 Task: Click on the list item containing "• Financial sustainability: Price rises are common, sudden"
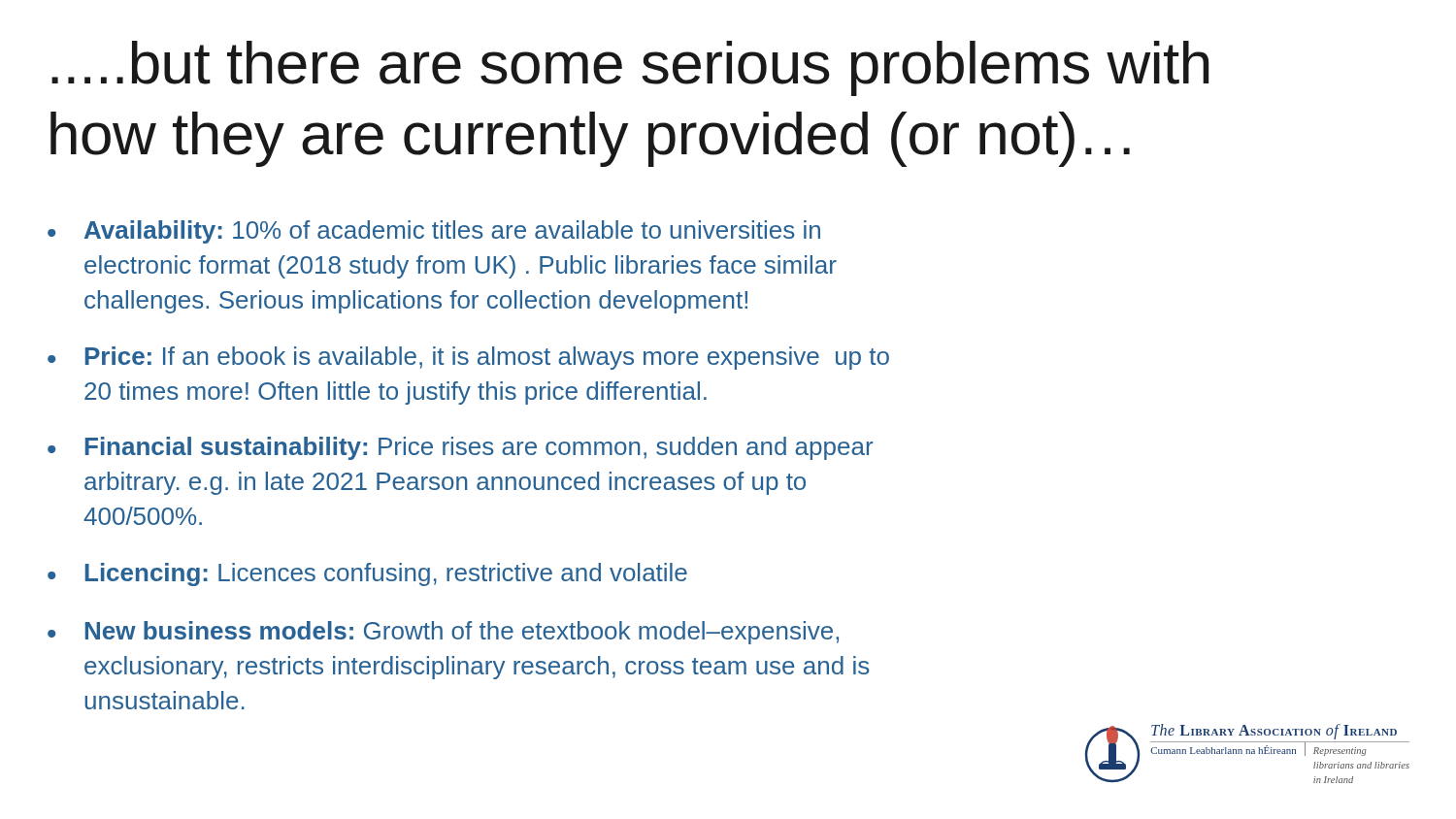483,482
